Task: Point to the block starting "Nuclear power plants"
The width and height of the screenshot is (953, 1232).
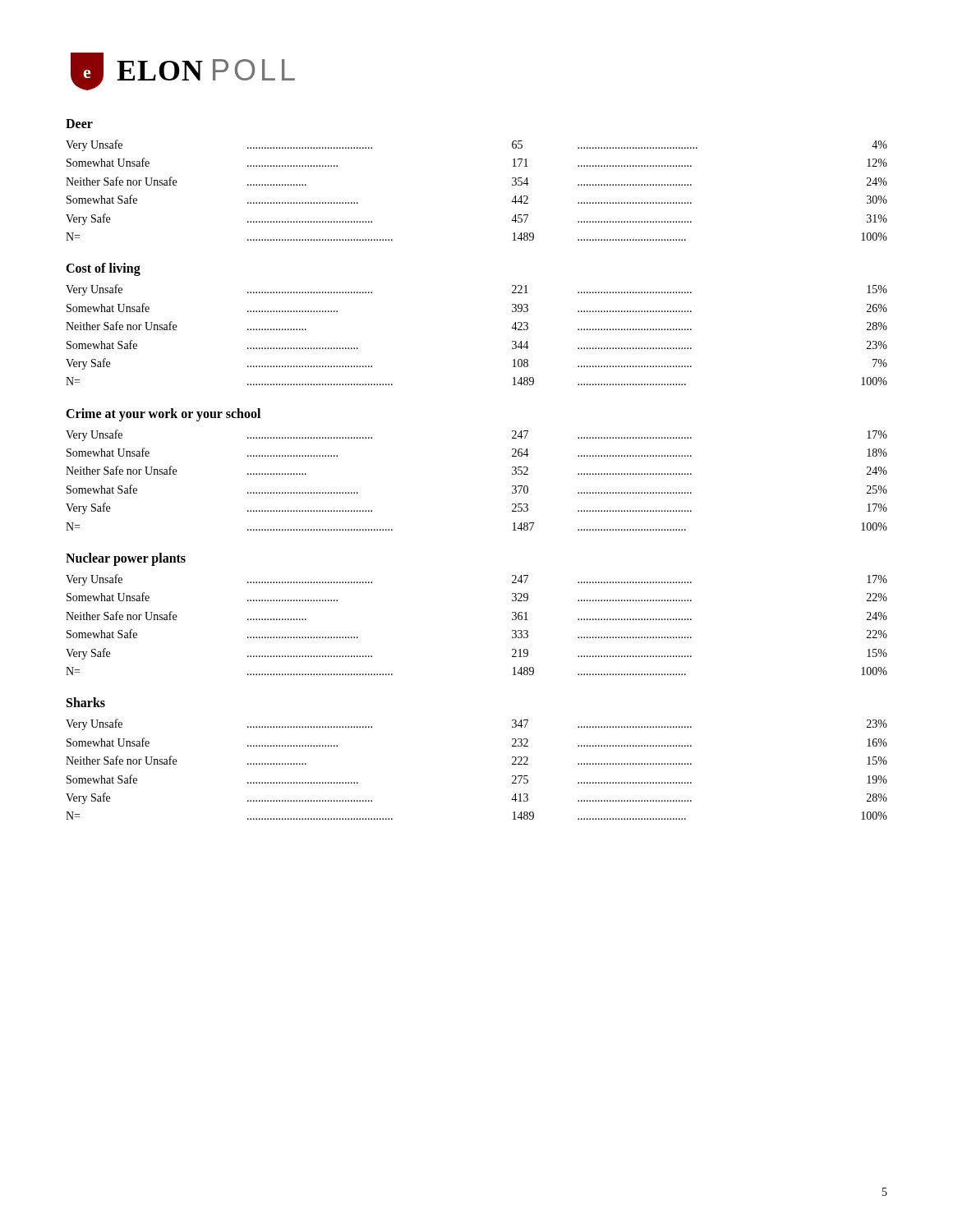Action: click(x=126, y=558)
